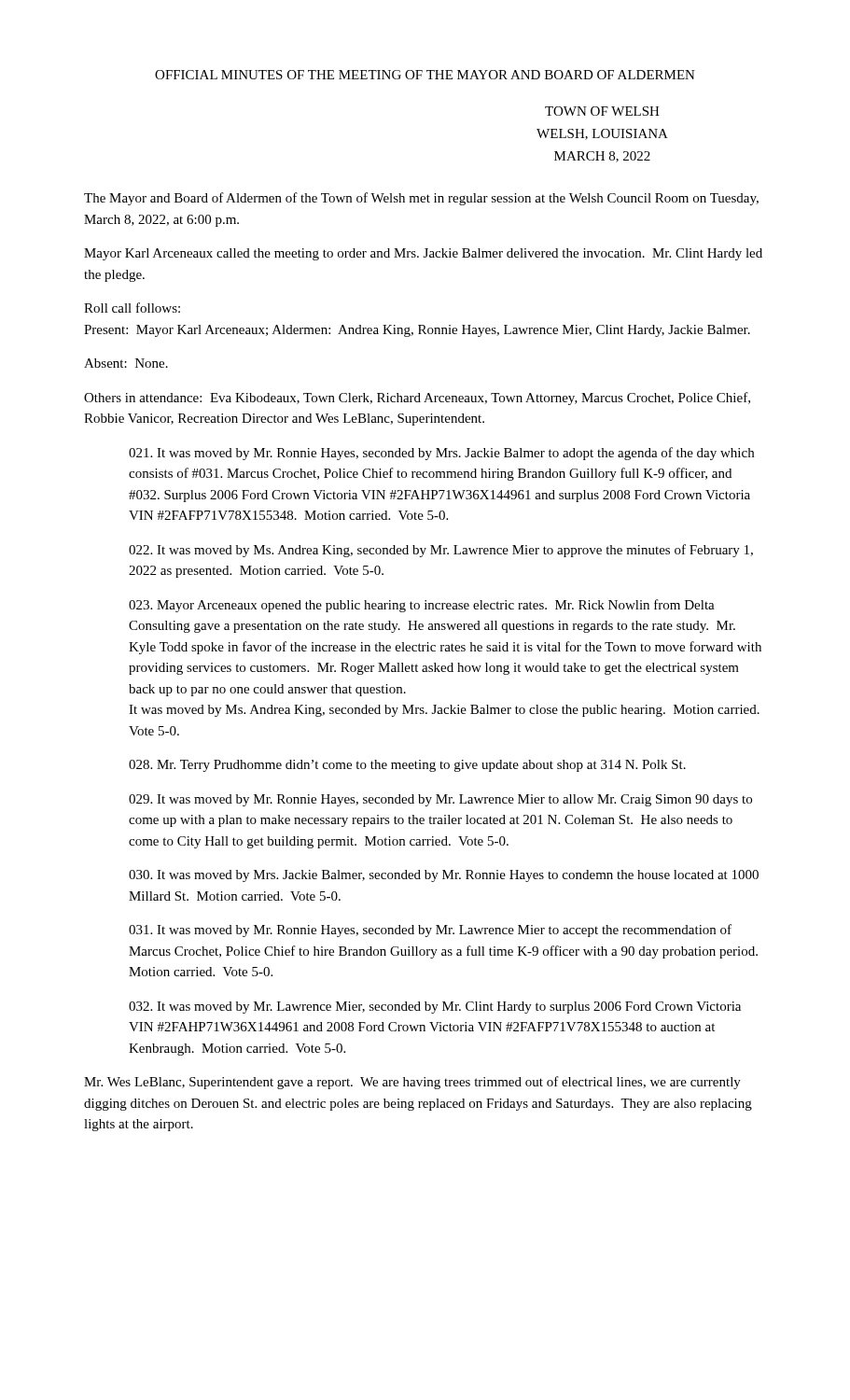The height and width of the screenshot is (1400, 850).
Task: Click the title
Action: (x=425, y=75)
